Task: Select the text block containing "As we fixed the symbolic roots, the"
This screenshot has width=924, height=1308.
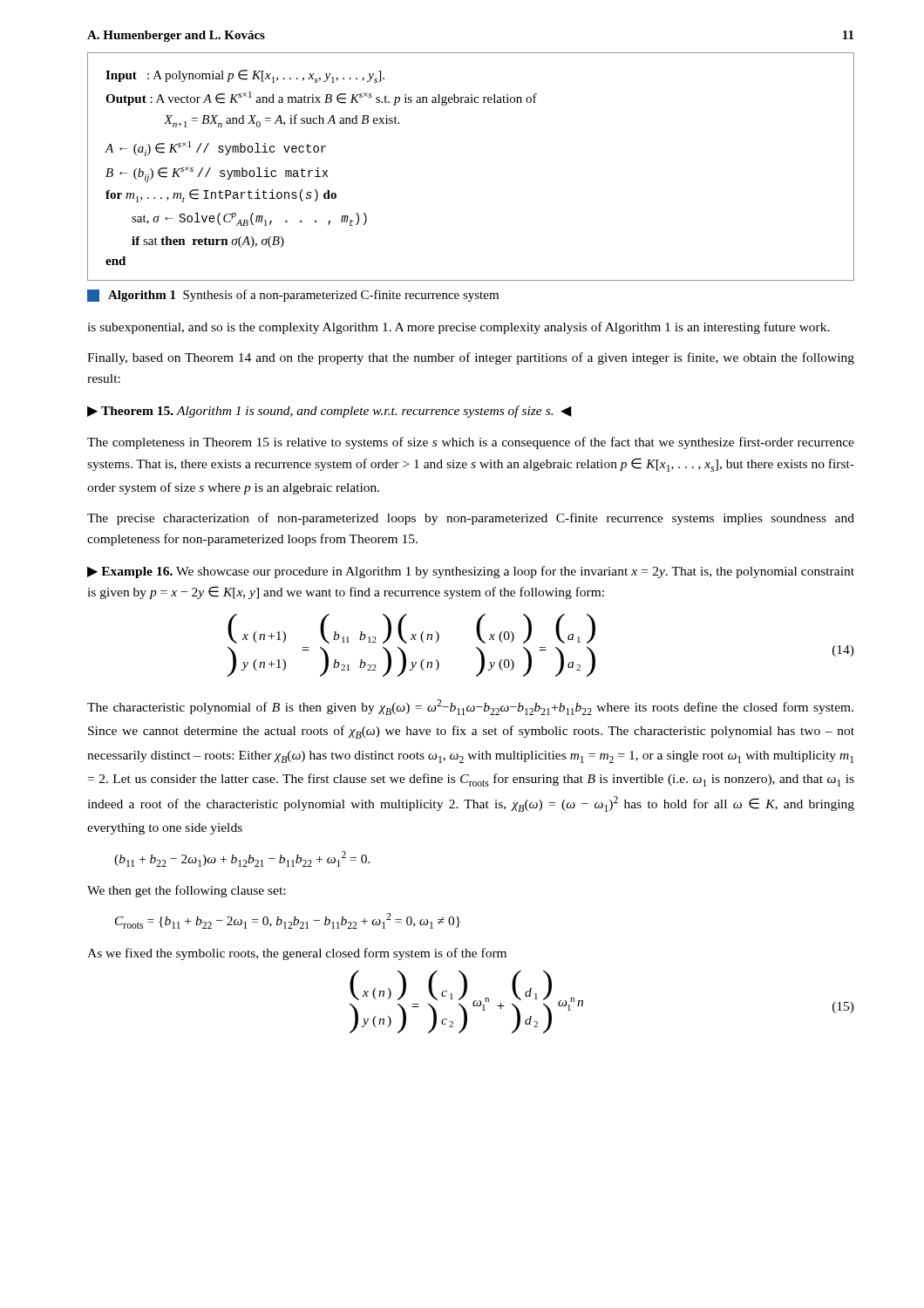Action: (471, 953)
